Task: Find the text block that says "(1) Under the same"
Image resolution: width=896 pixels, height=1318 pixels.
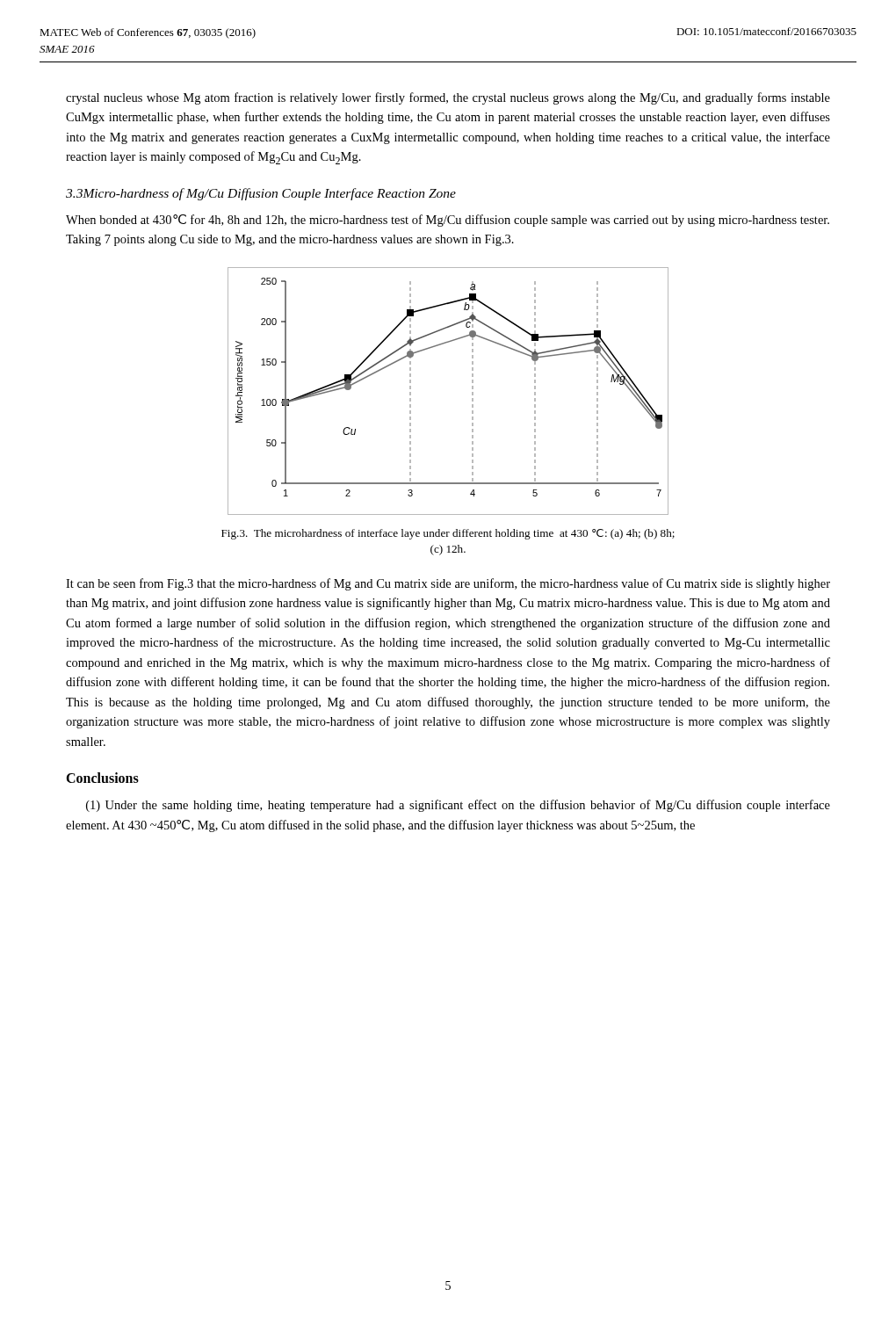Action: click(448, 815)
